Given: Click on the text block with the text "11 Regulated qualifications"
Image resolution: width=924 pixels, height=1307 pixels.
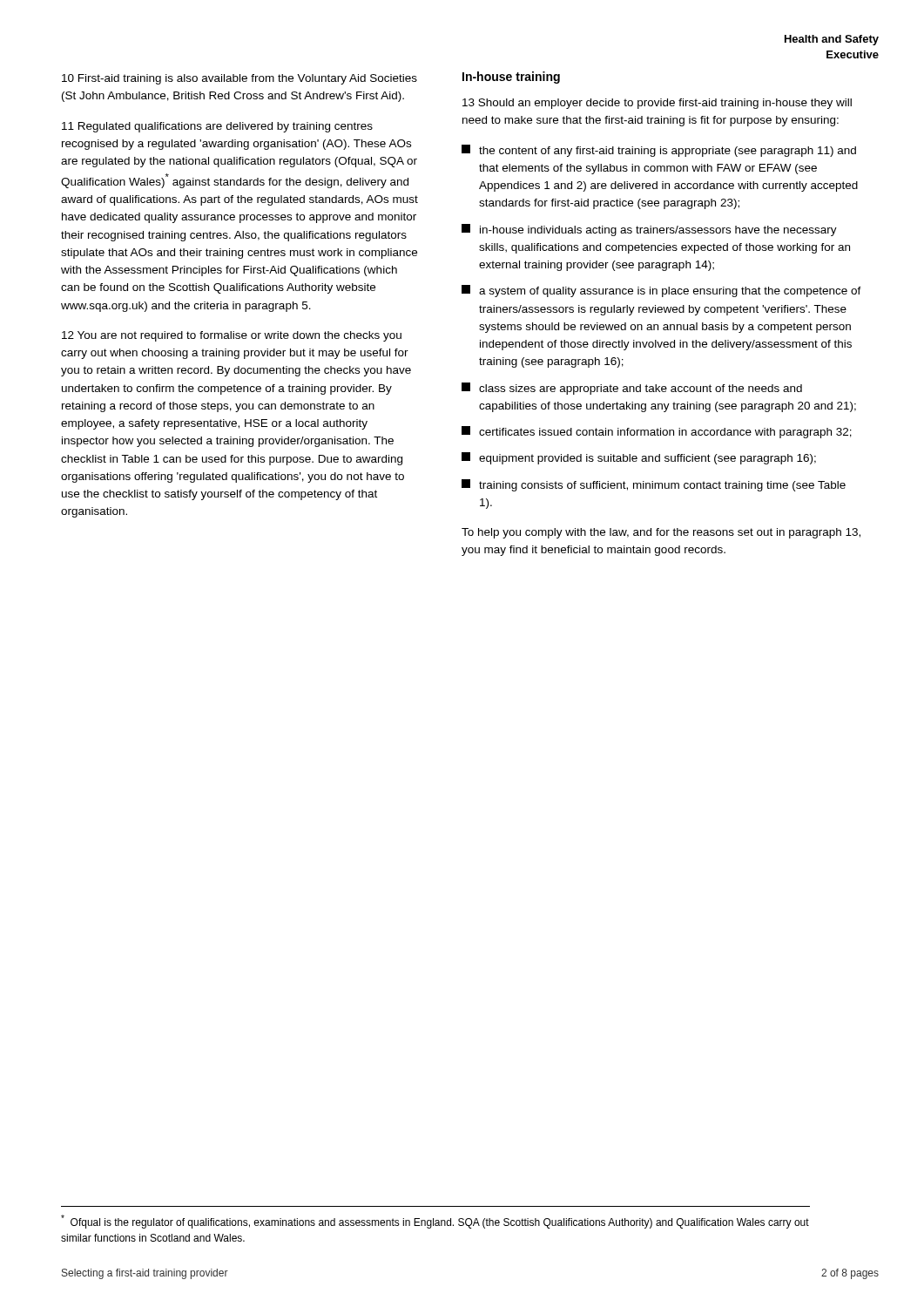Looking at the screenshot, I should tap(240, 216).
